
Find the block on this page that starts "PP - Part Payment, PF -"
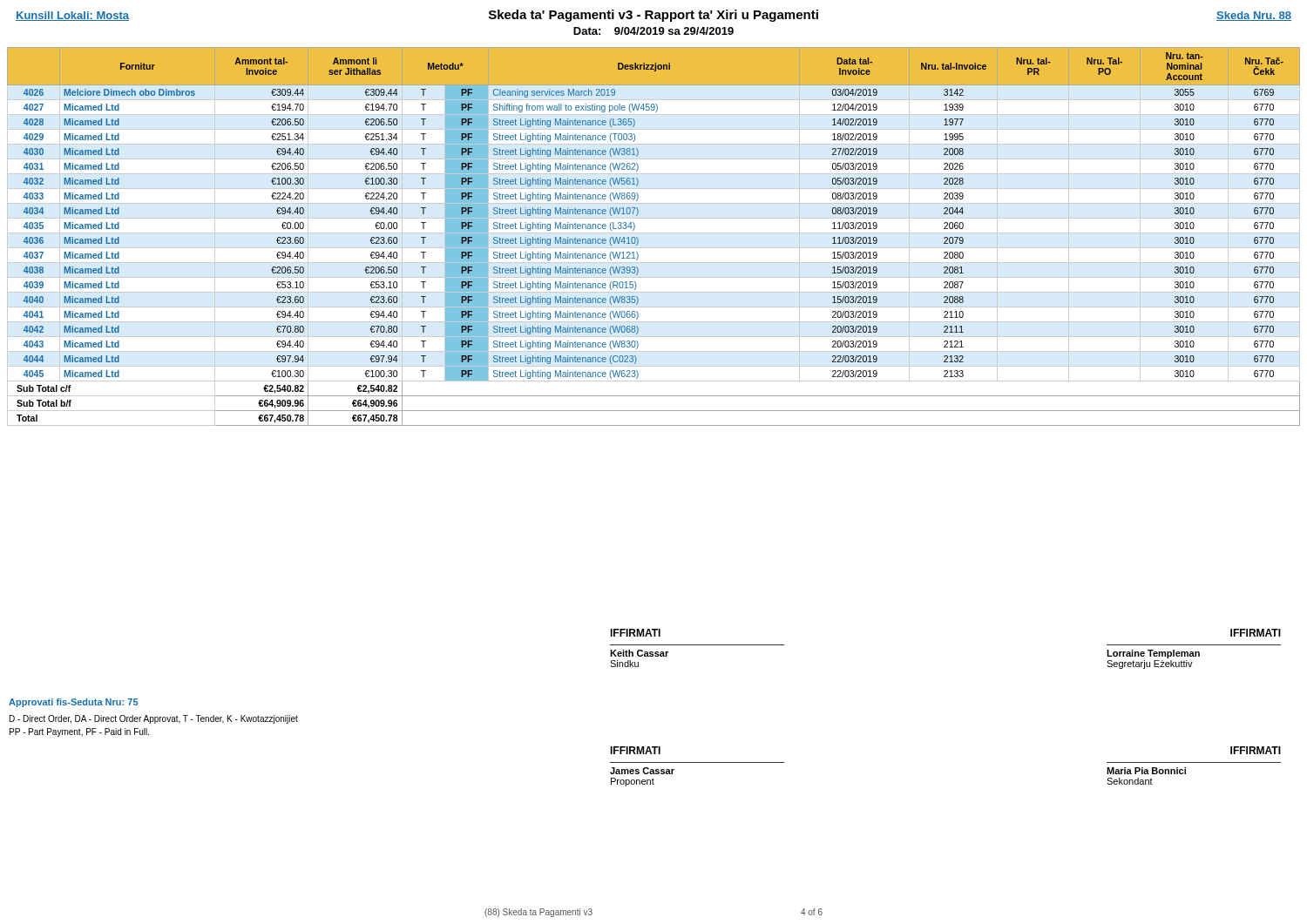point(79,732)
